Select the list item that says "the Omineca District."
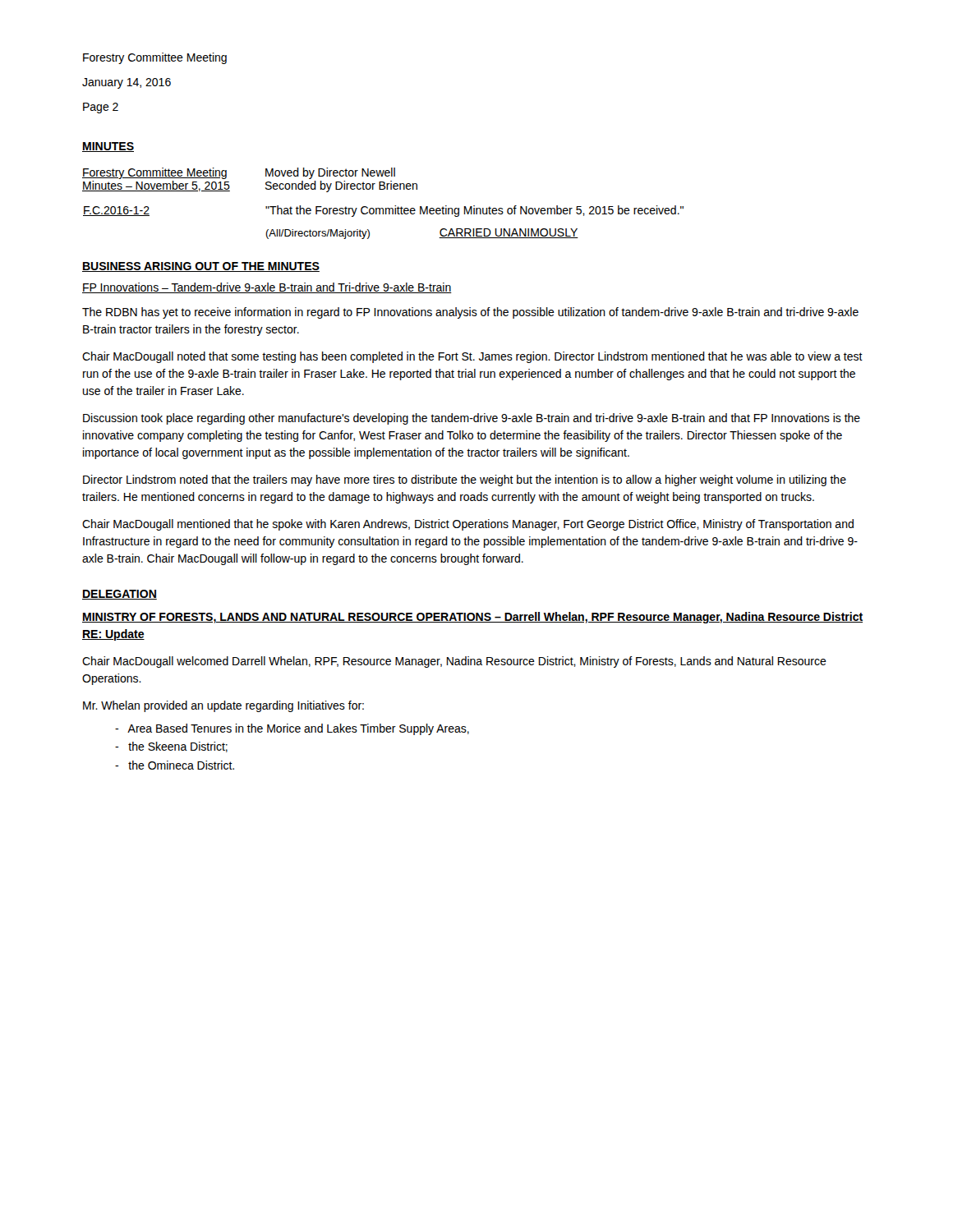 click(175, 765)
